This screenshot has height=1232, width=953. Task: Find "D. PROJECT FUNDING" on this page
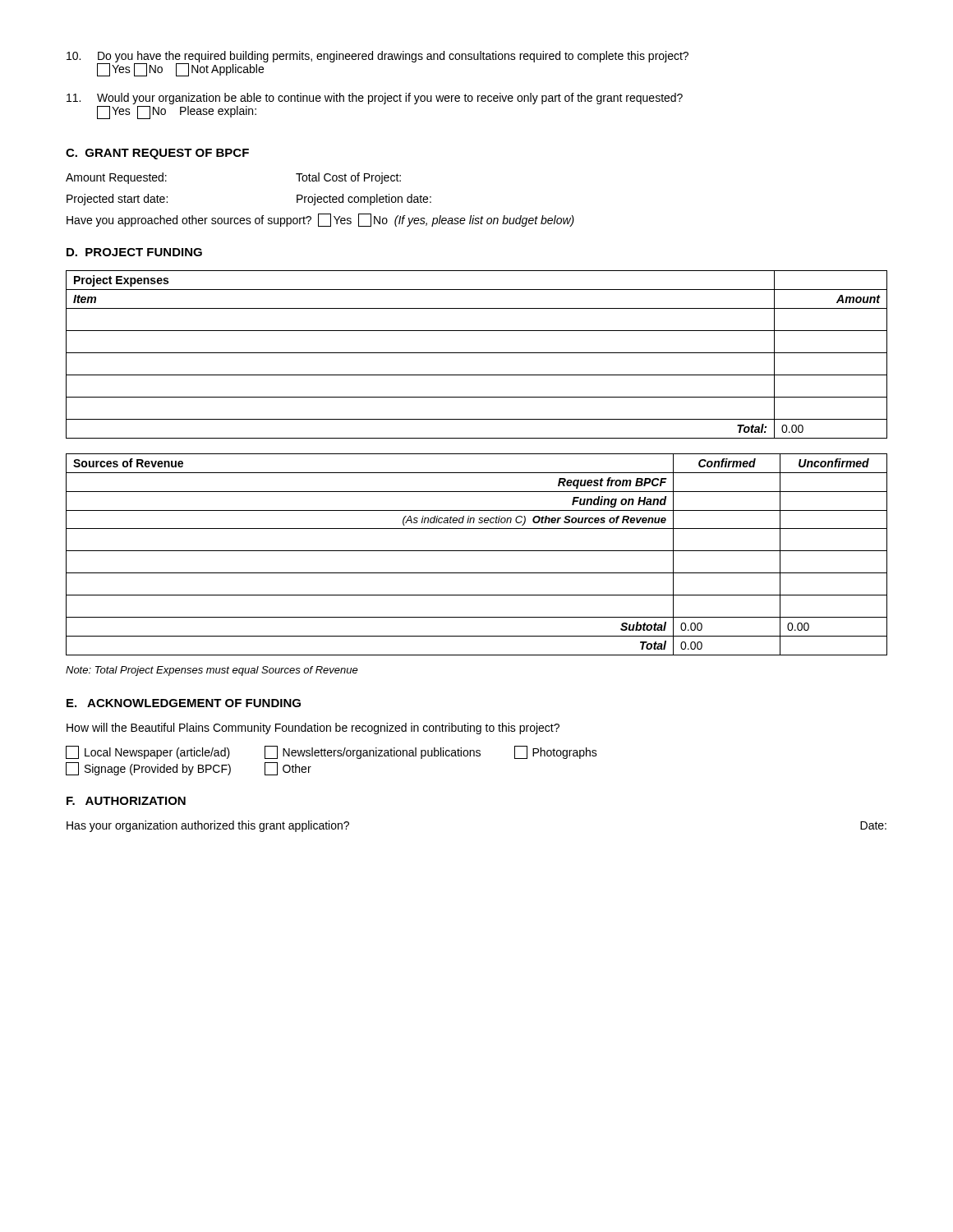point(134,251)
